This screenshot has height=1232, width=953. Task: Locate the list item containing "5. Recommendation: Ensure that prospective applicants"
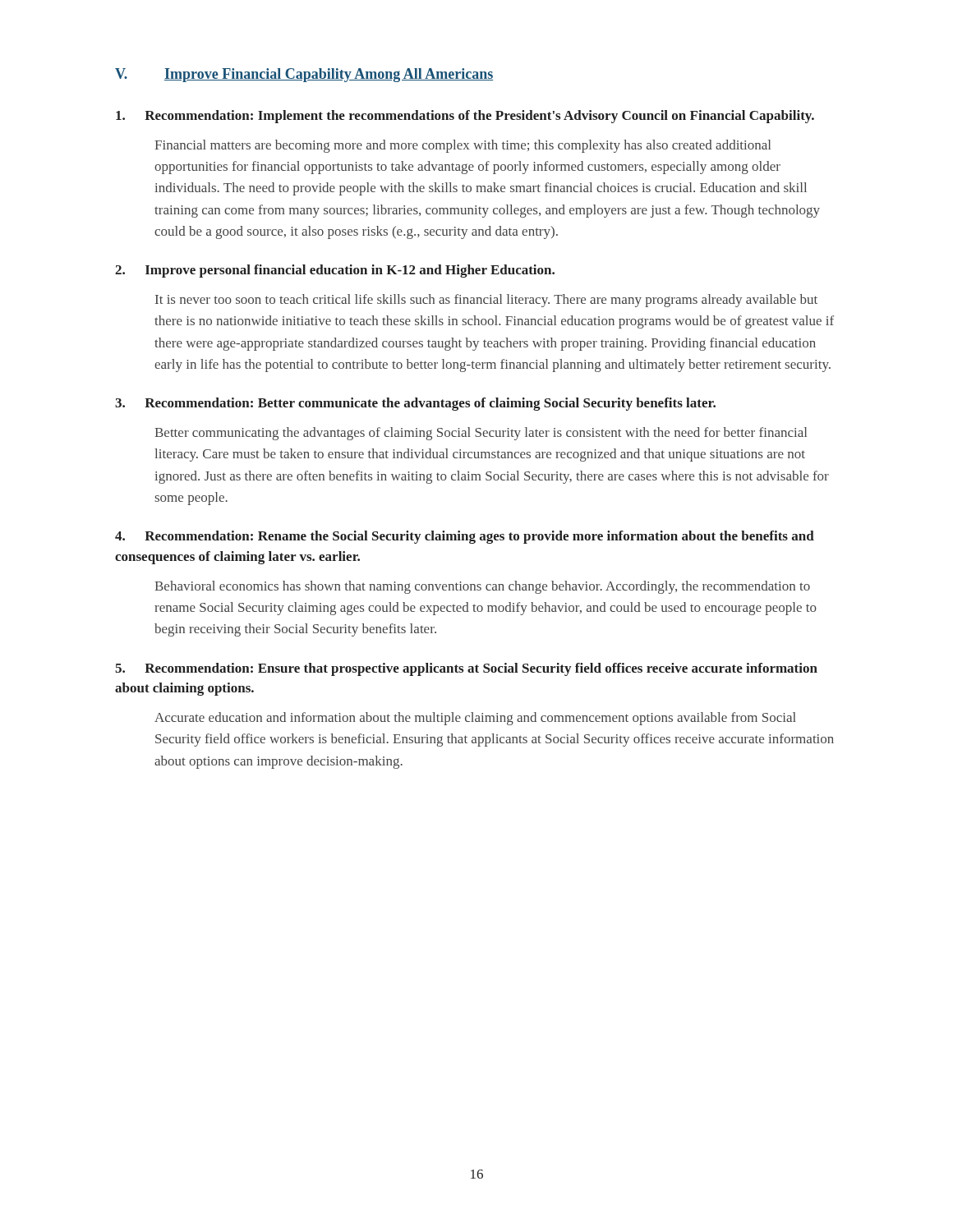click(x=466, y=677)
